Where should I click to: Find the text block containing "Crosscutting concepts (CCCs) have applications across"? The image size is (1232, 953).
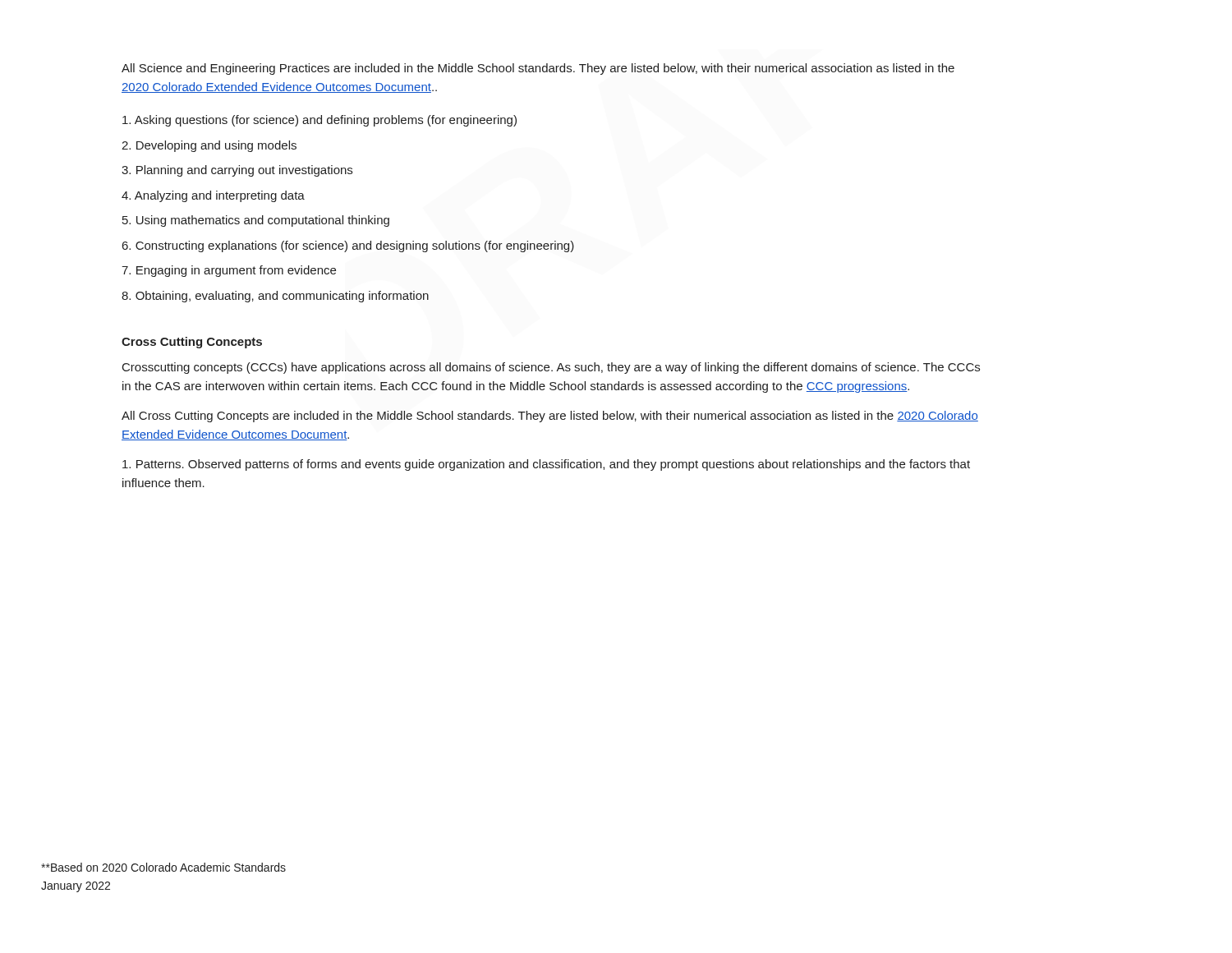[551, 376]
